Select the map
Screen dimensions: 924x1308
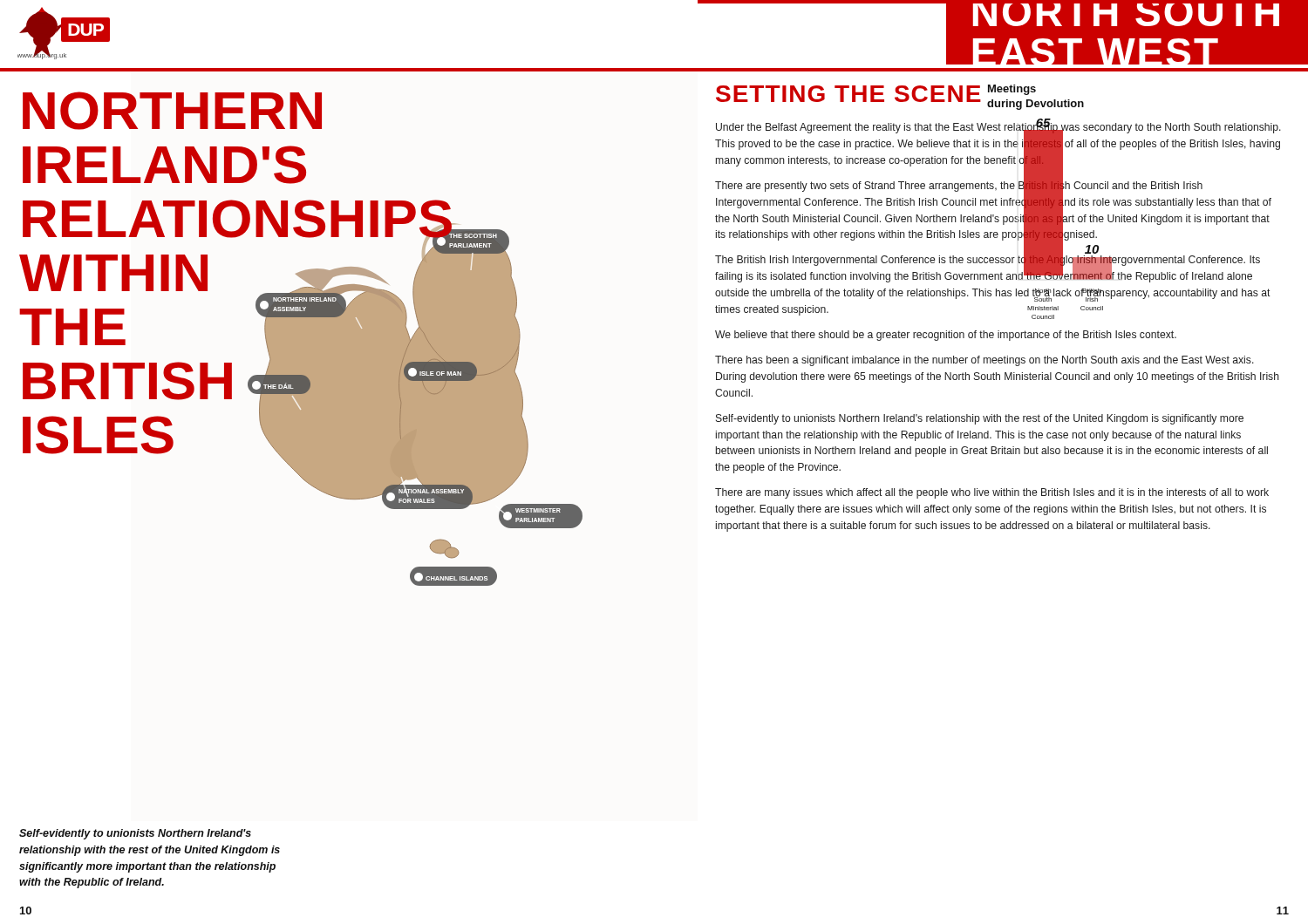click(414, 446)
